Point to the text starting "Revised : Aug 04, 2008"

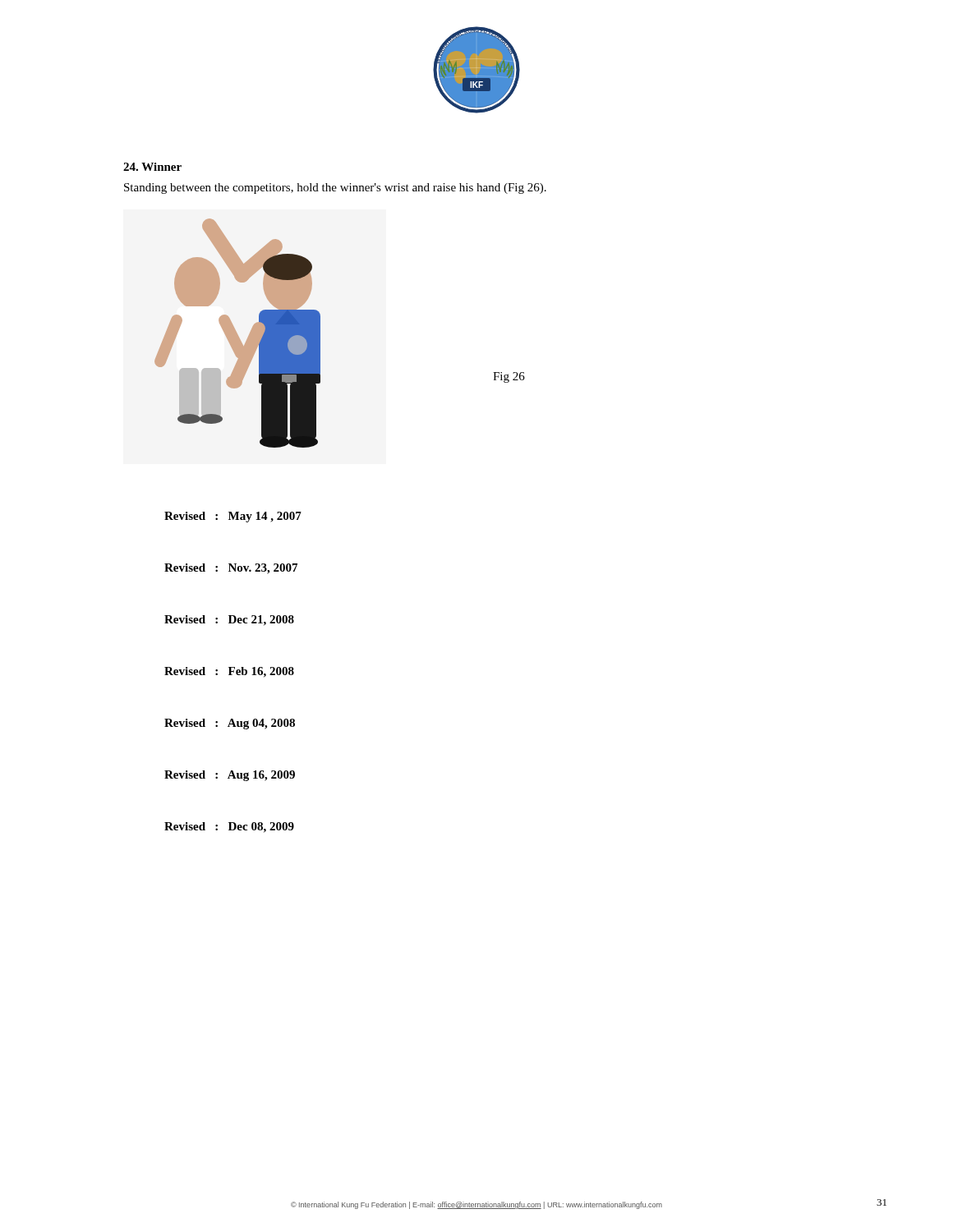coord(230,723)
